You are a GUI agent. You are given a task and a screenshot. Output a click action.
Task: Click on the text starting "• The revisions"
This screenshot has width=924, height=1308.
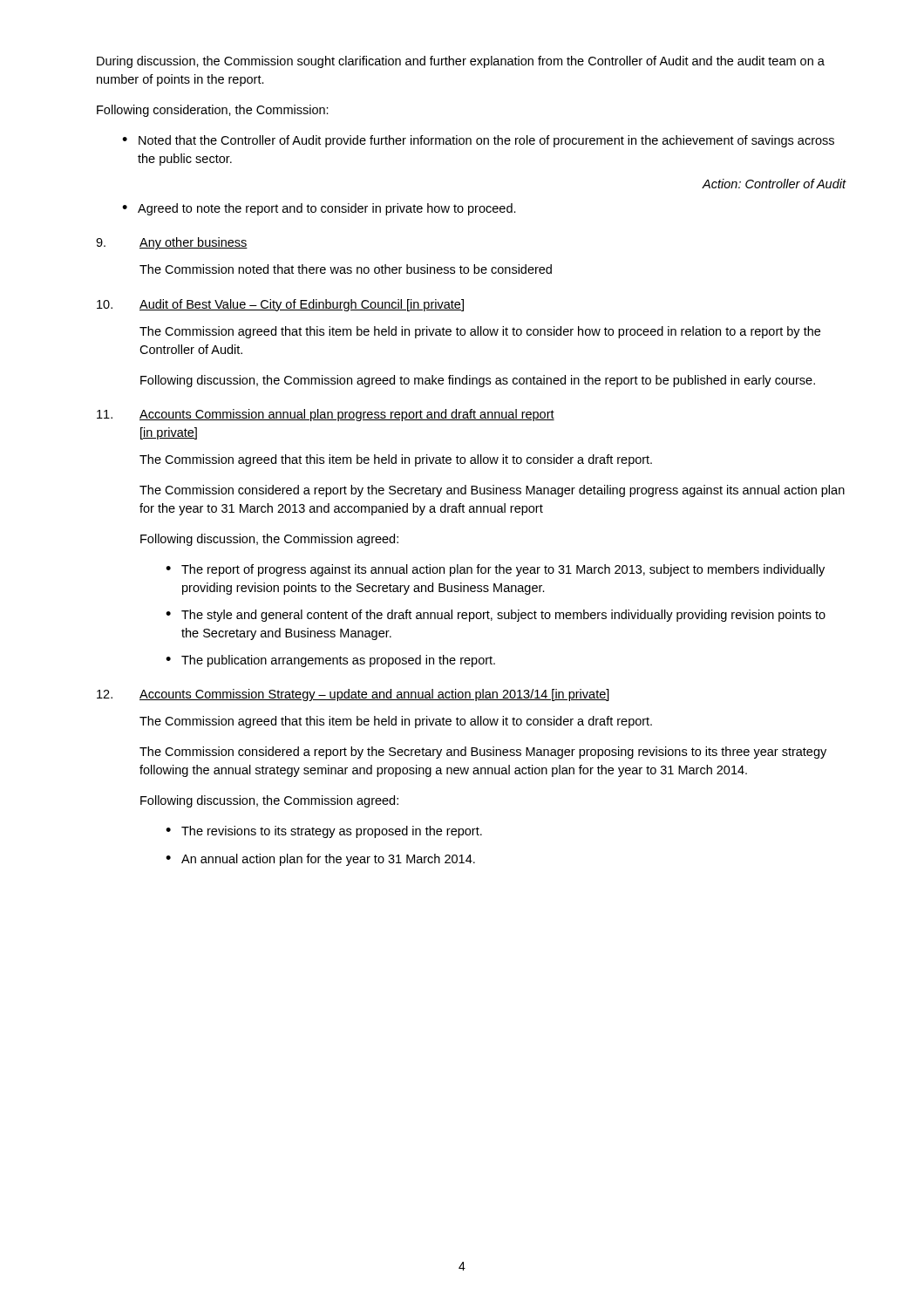pos(324,832)
